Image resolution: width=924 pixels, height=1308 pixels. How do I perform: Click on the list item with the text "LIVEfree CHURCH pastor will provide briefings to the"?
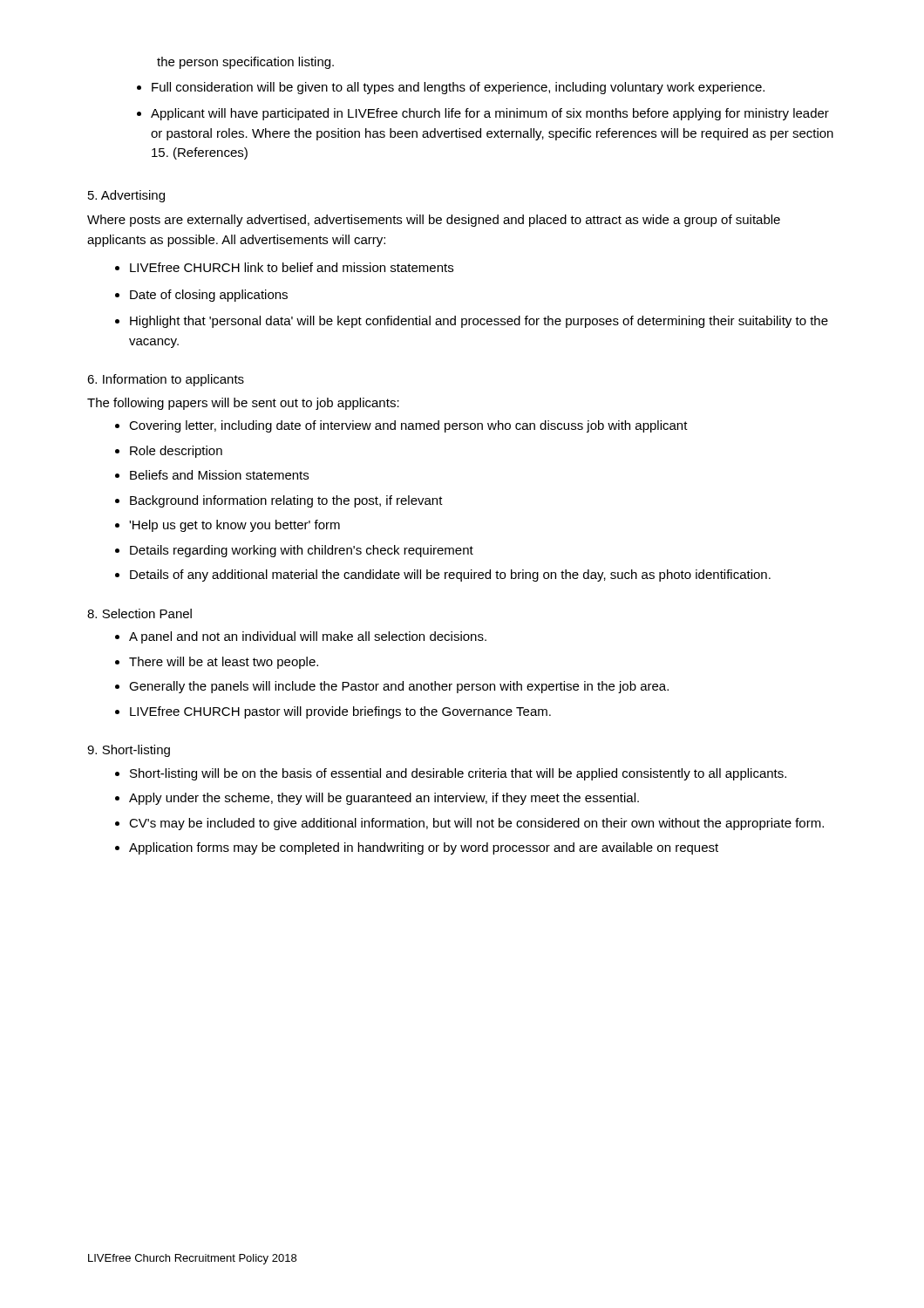pos(340,711)
